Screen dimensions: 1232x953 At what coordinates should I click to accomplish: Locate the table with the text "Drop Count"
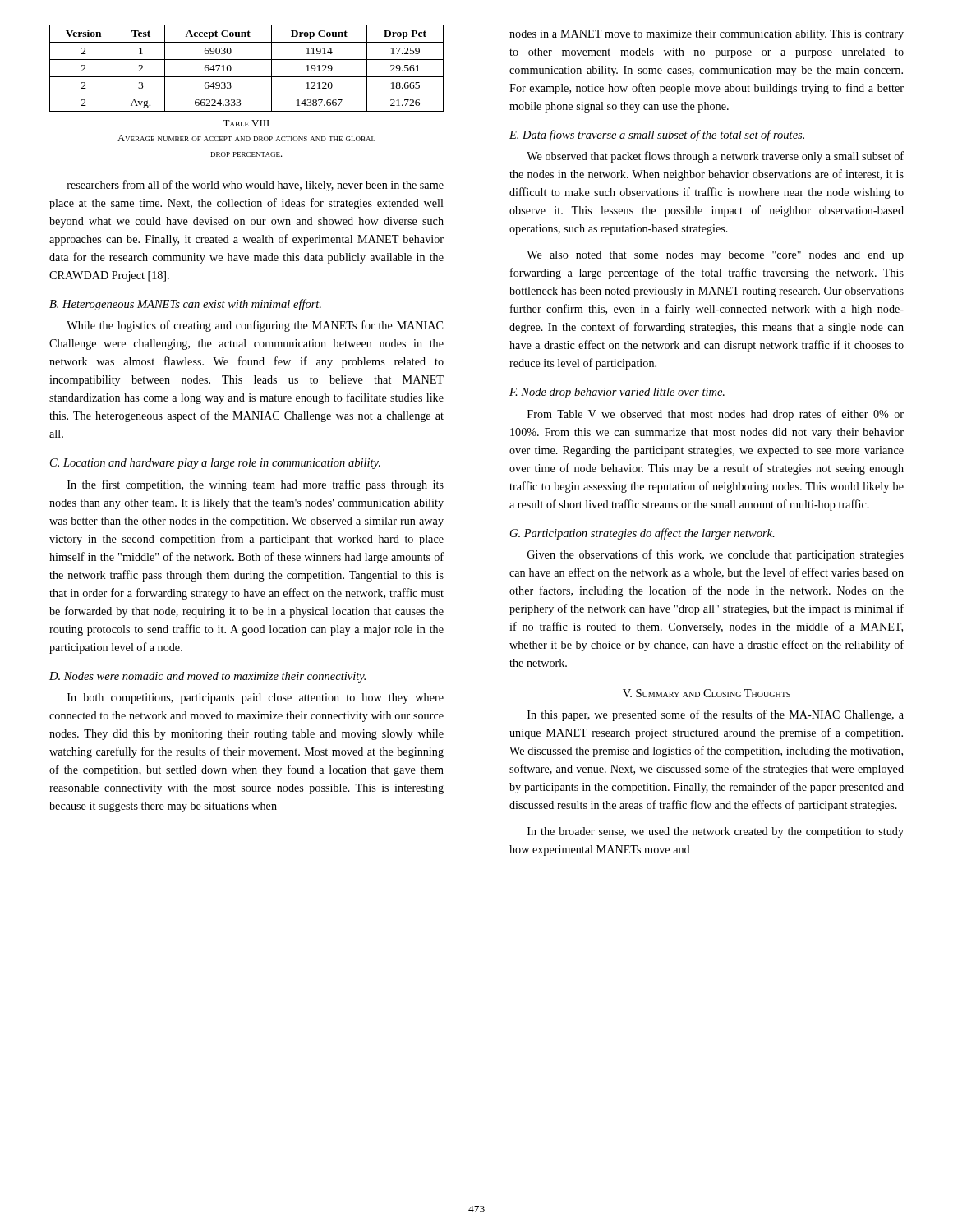coord(246,68)
